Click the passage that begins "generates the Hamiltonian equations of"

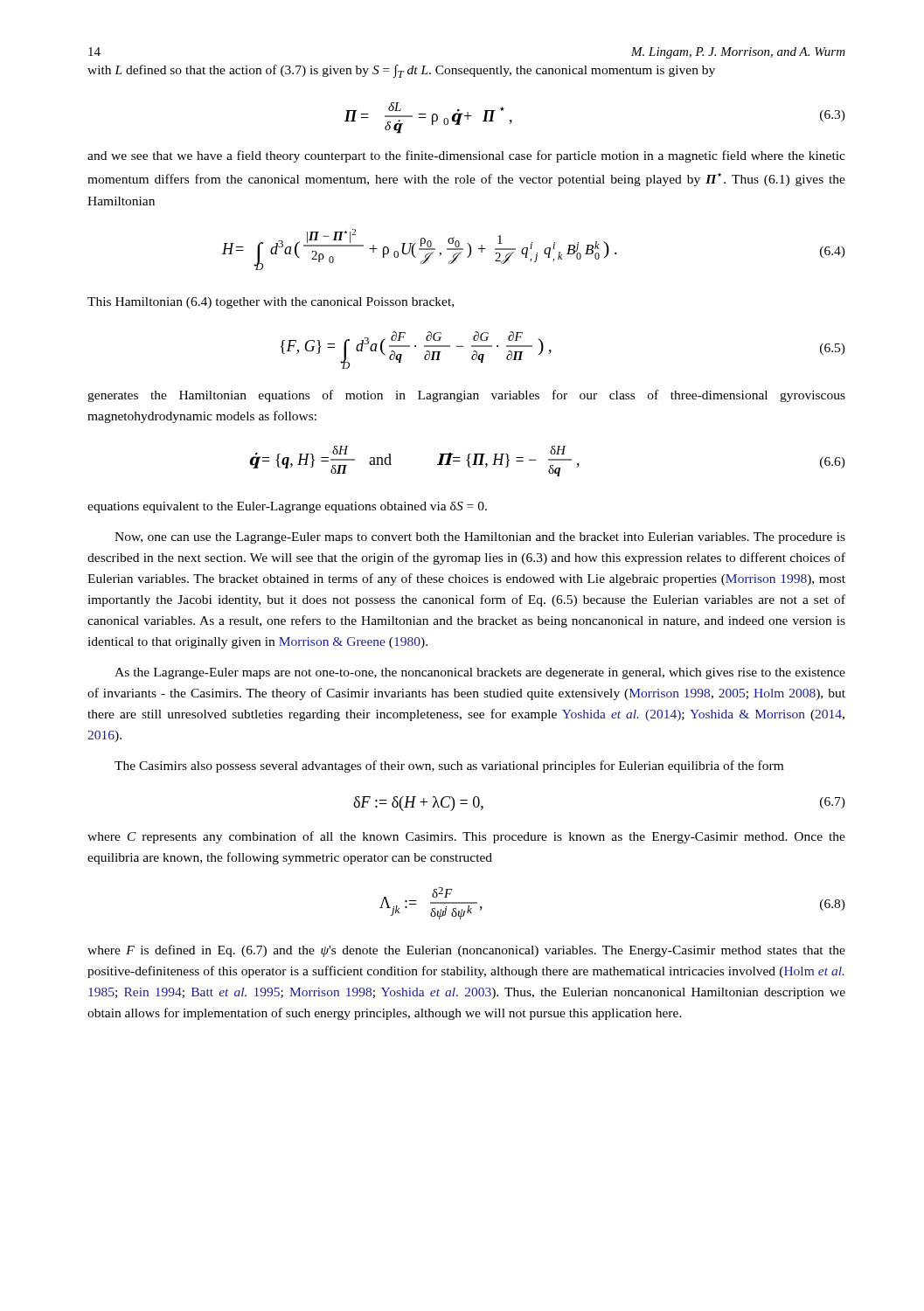(466, 406)
